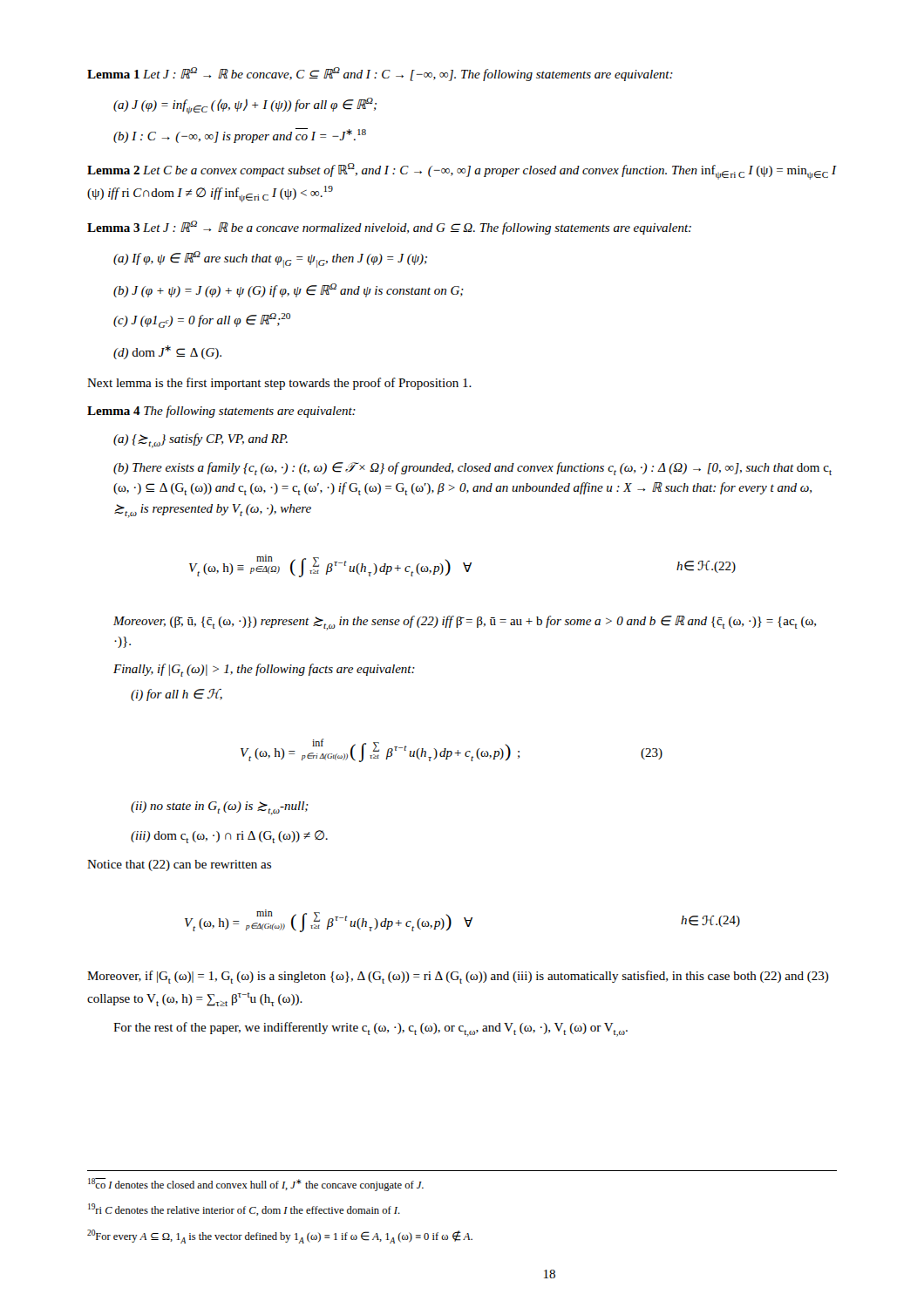Where is the passage that starts "Moreover, (β̄, ū, {c̄t"?
The height and width of the screenshot is (1308, 924).
tap(465, 623)
